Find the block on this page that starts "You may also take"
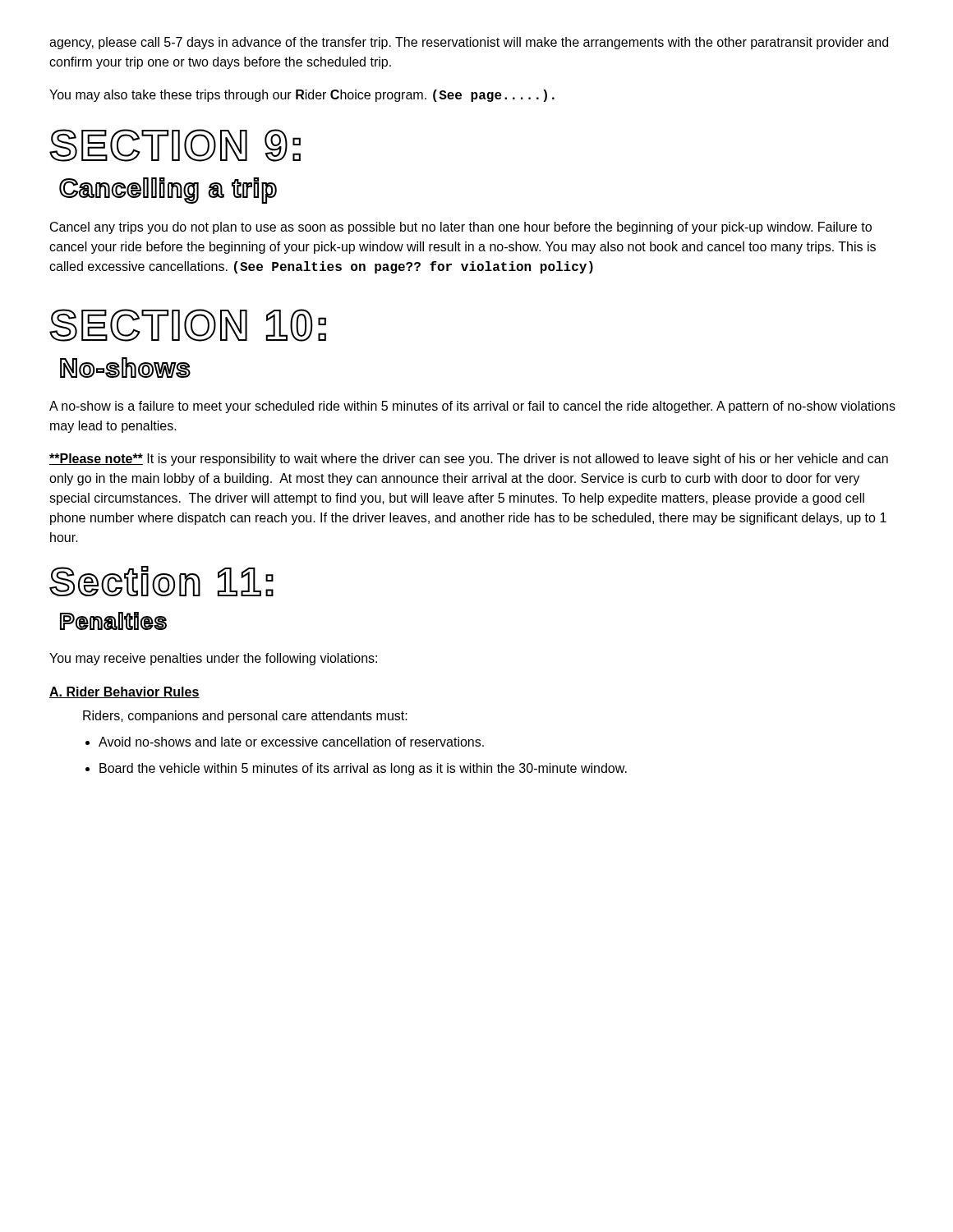953x1232 pixels. pyautogui.click(x=303, y=96)
